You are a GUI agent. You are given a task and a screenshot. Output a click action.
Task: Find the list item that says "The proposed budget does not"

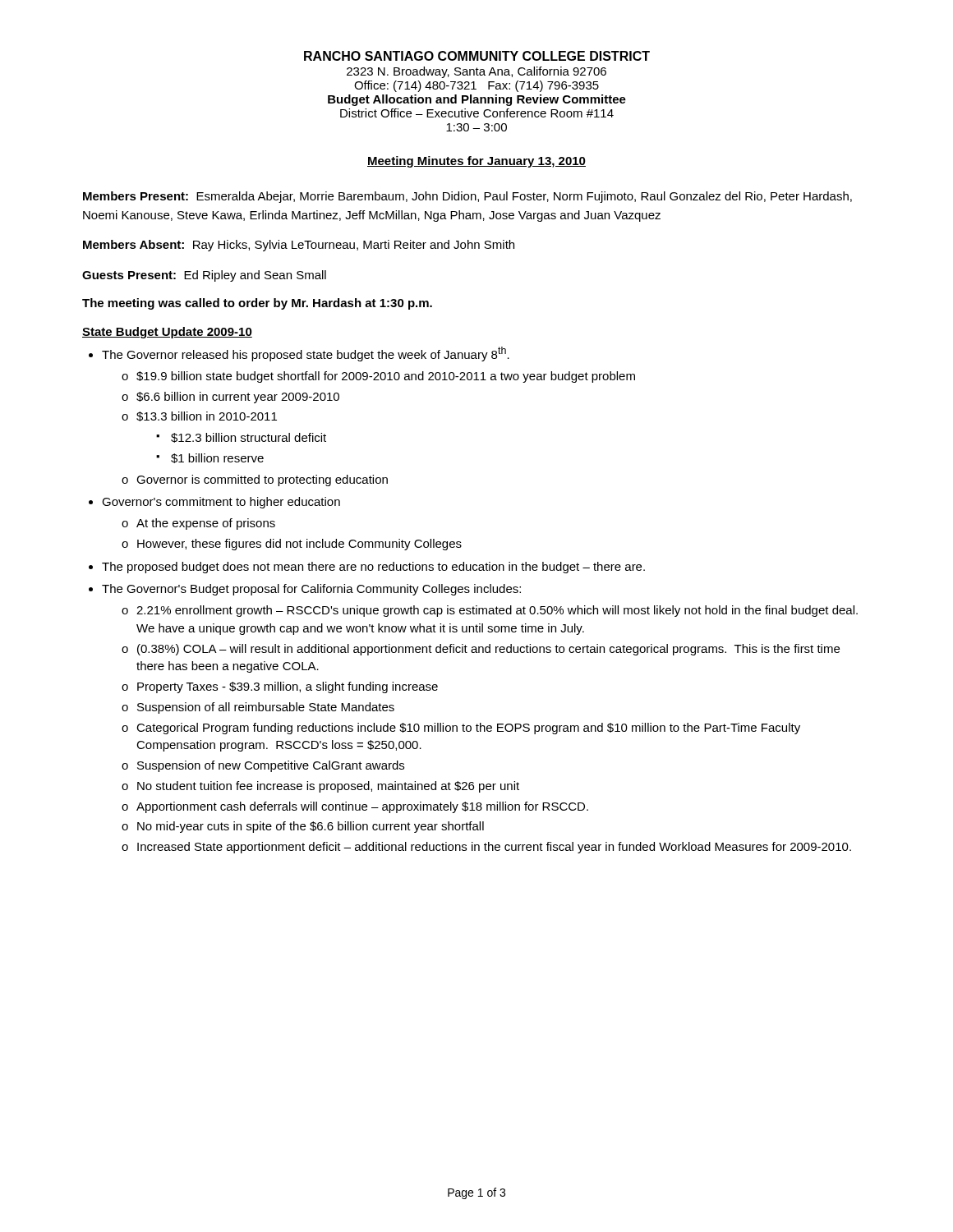coord(374,566)
